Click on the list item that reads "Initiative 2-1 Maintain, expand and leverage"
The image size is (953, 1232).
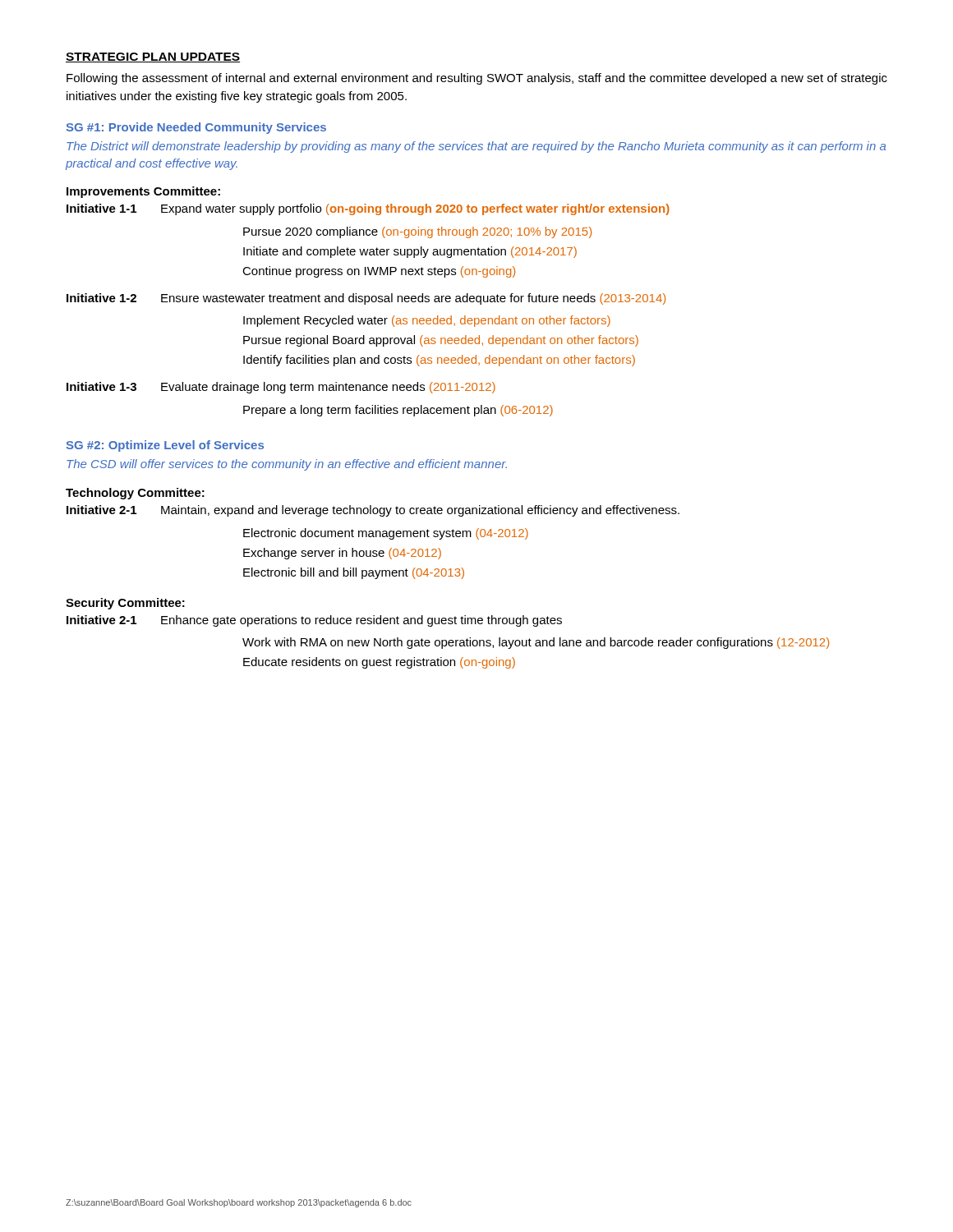click(x=476, y=542)
